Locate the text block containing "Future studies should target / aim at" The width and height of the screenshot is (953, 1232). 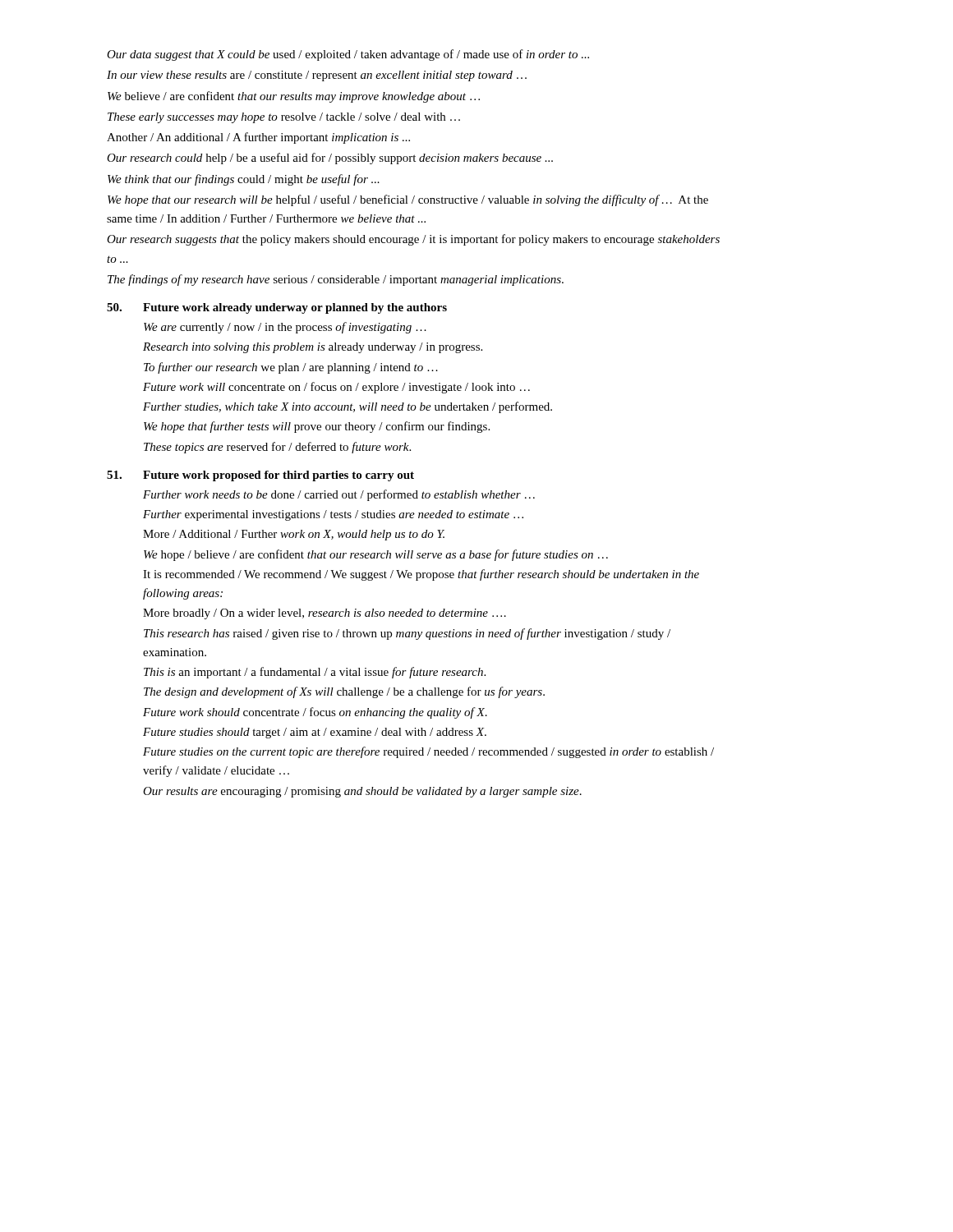point(315,732)
